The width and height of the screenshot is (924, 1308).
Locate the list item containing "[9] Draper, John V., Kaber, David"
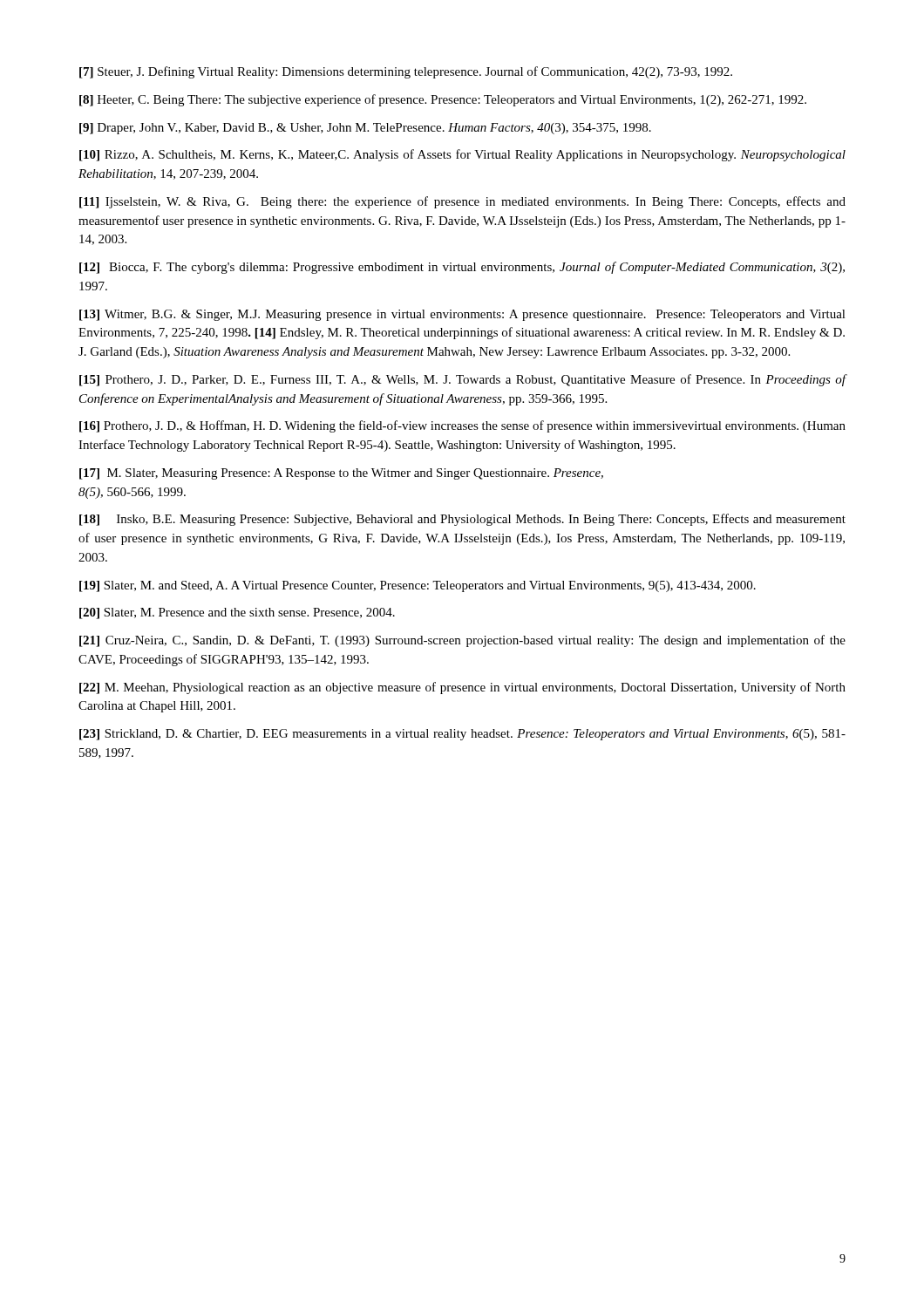365,127
